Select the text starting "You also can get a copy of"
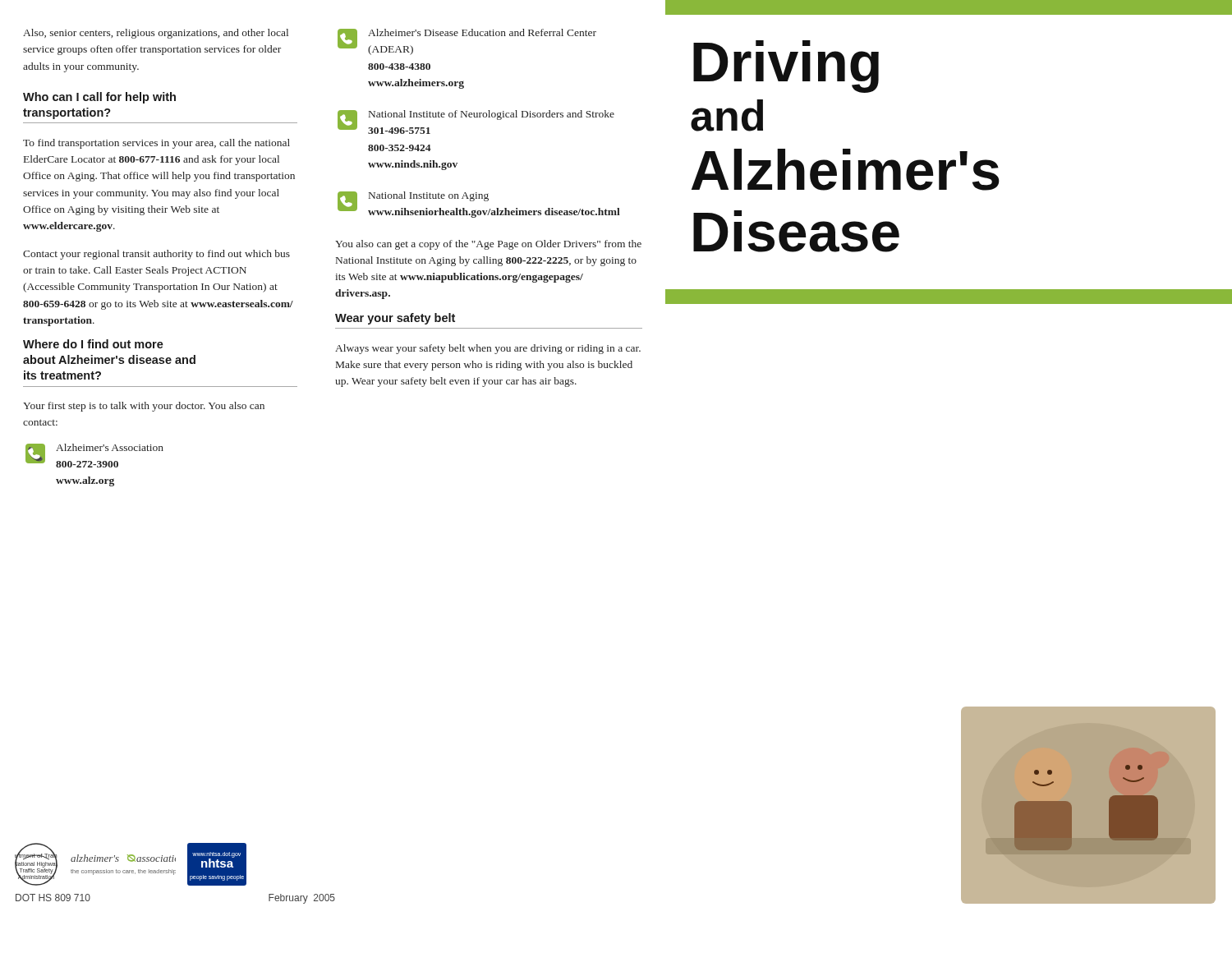Screen dimensions: 953x1232 pyautogui.click(x=489, y=269)
